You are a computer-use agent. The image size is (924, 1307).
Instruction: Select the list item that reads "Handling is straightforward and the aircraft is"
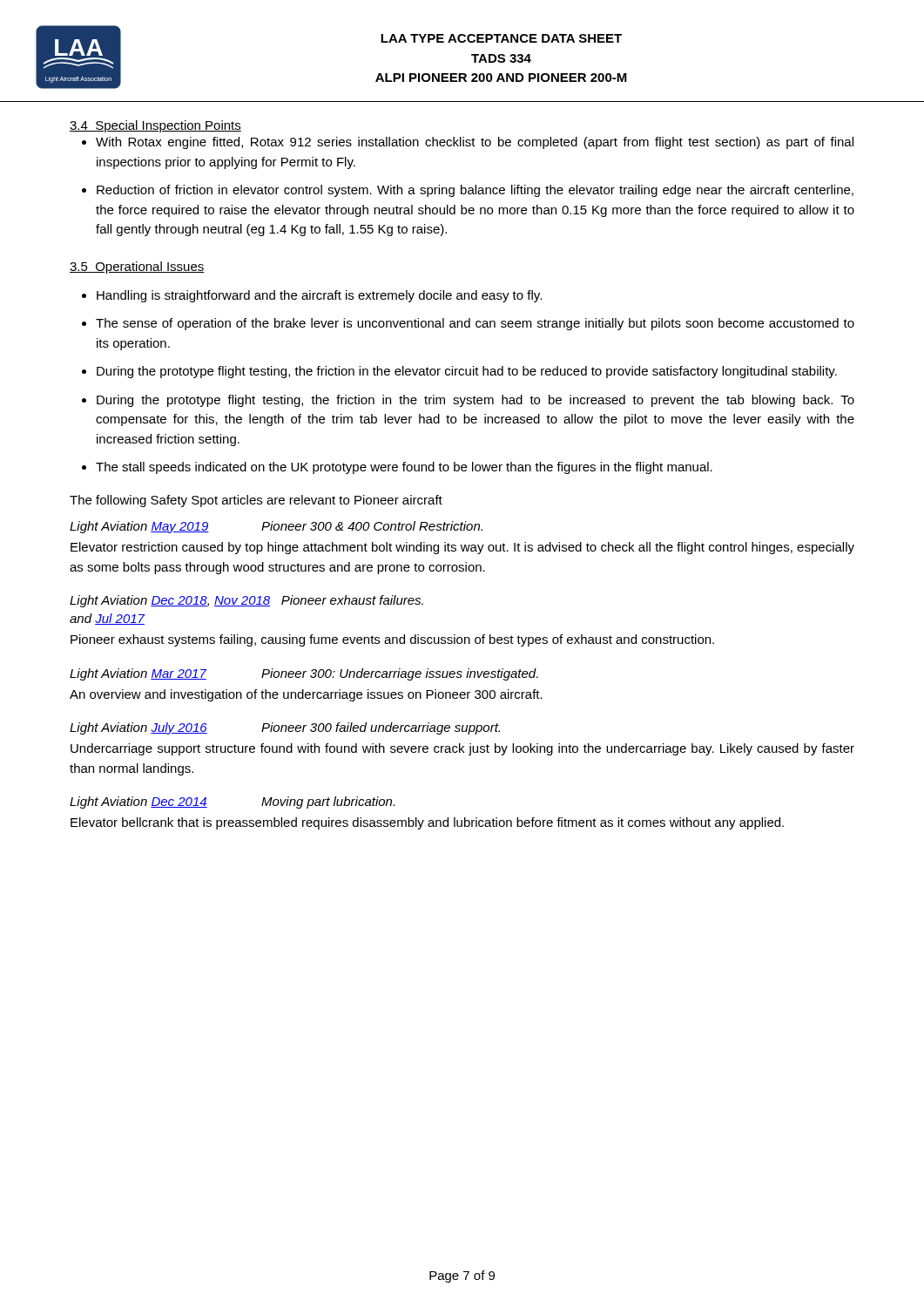tap(319, 295)
